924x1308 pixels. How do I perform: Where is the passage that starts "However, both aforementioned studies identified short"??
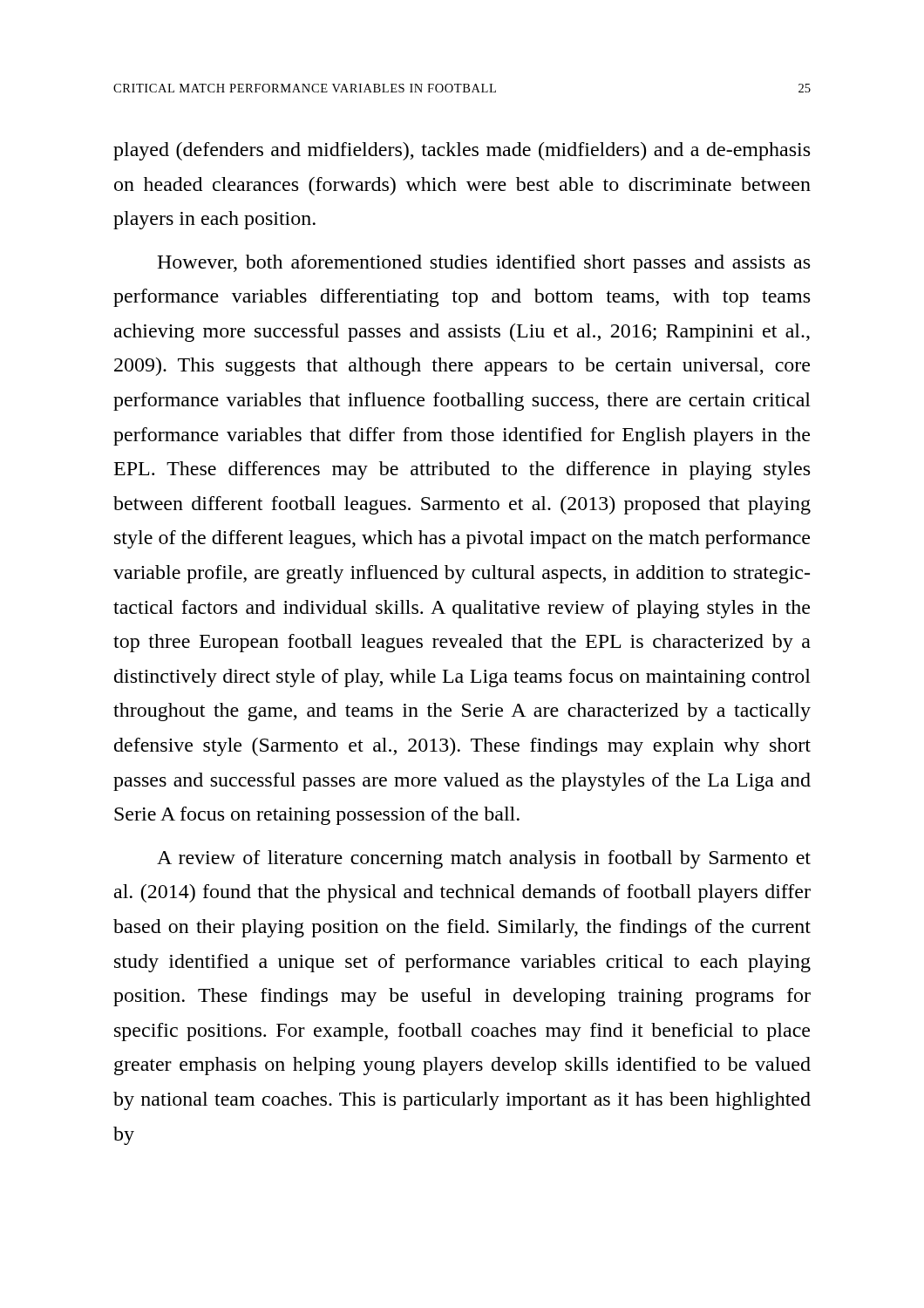coord(462,538)
